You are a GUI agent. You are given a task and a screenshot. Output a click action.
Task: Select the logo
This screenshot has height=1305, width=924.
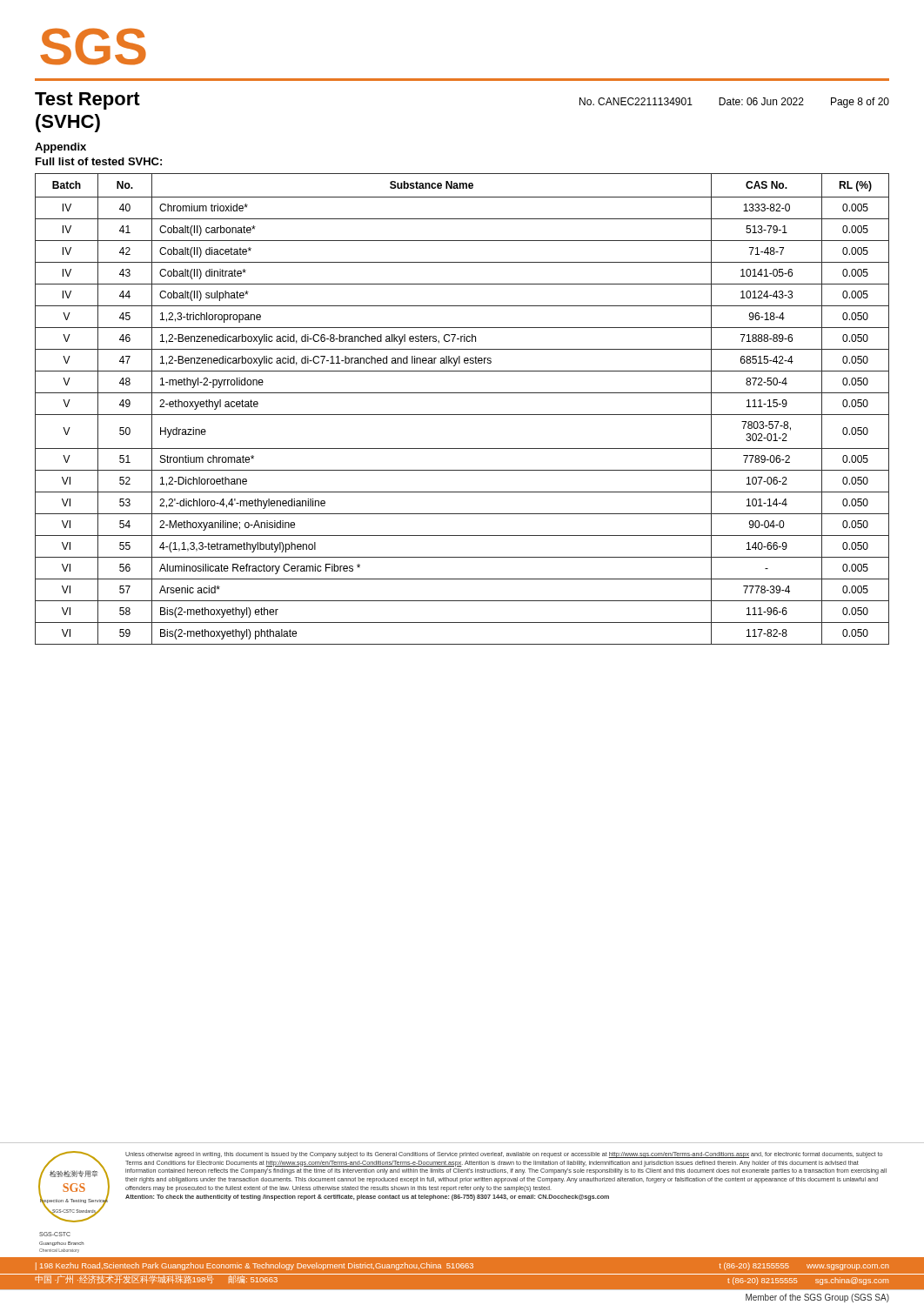click(74, 1202)
